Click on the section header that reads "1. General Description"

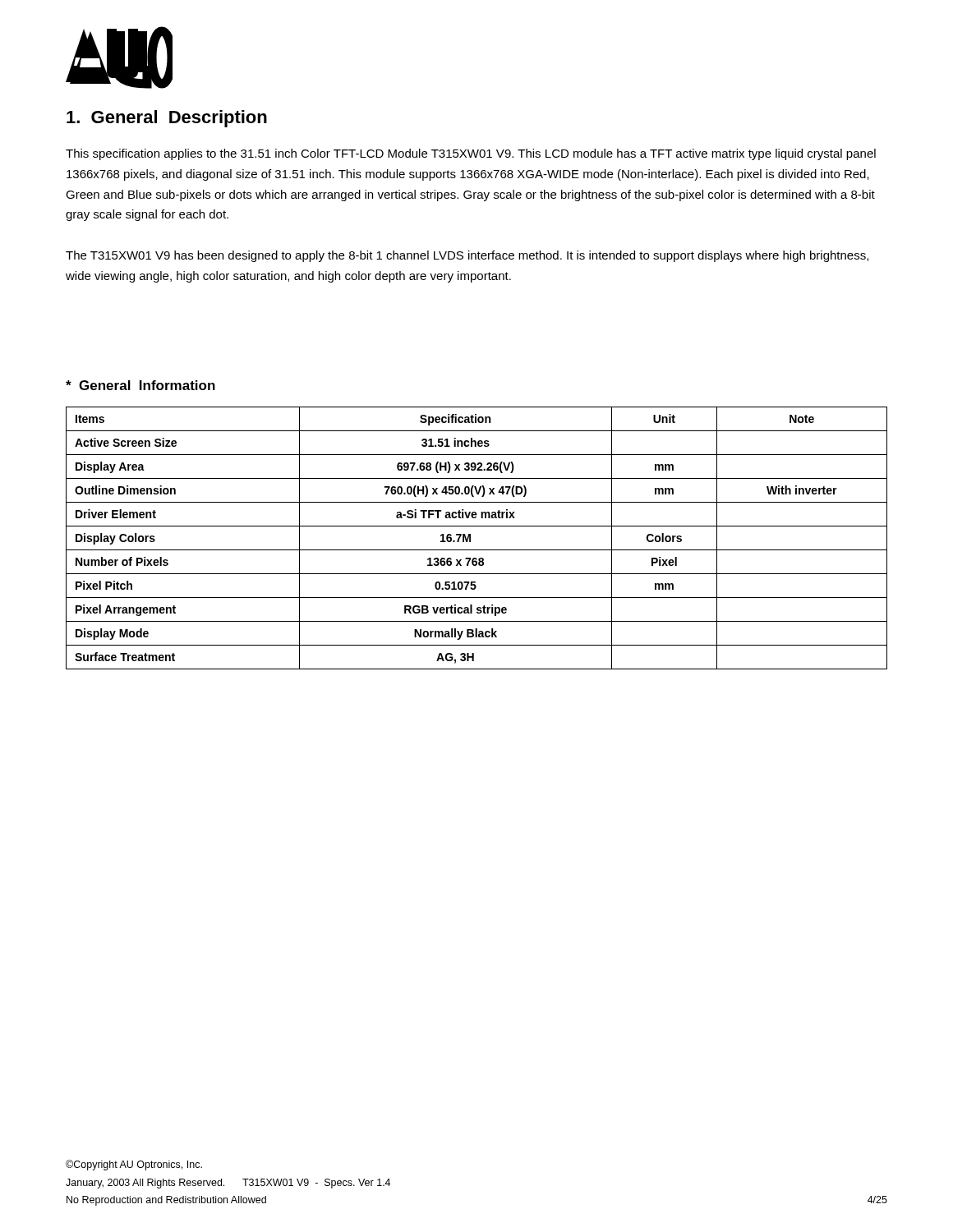[x=167, y=117]
